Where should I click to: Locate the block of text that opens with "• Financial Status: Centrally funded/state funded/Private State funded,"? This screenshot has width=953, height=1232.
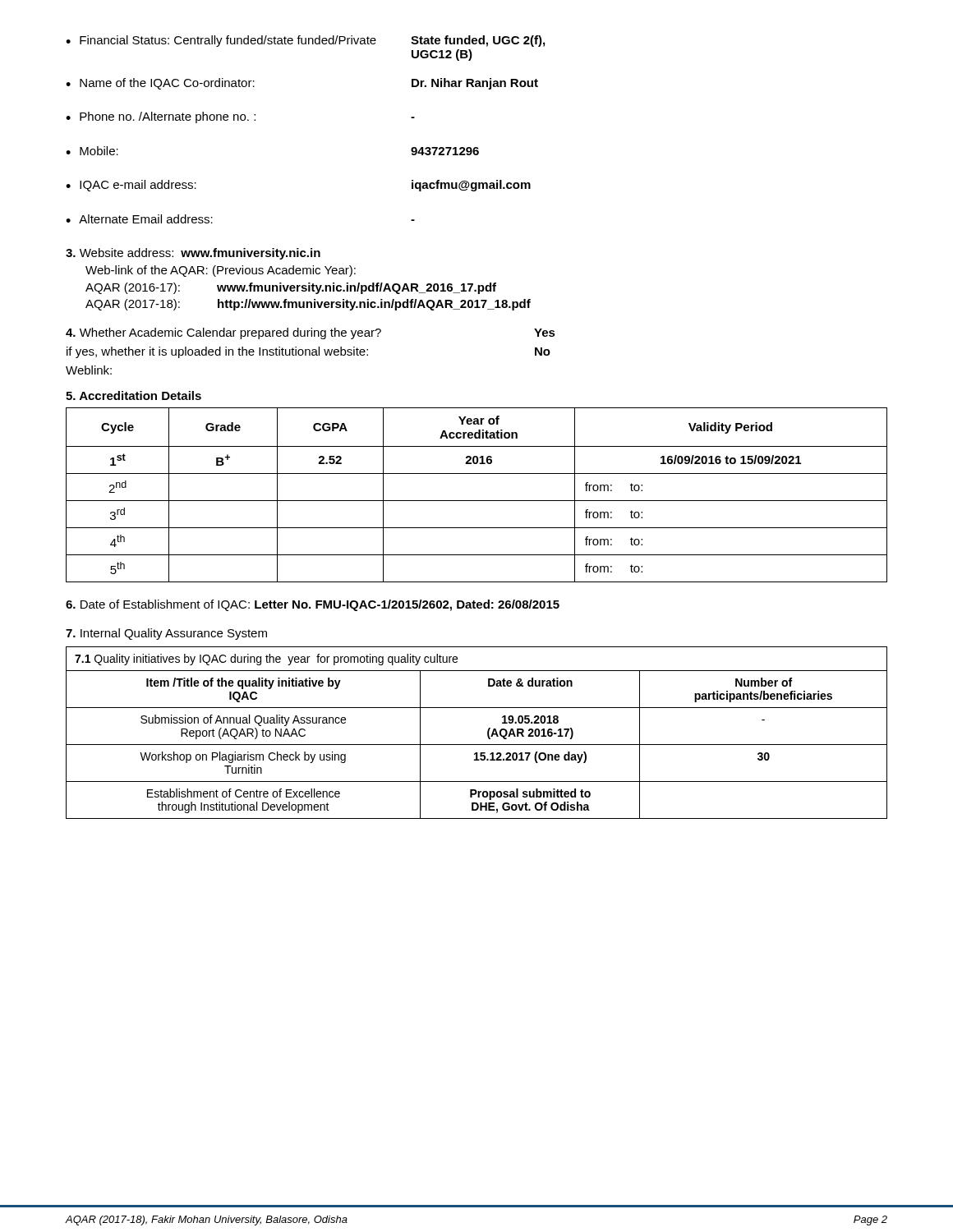pos(476,47)
